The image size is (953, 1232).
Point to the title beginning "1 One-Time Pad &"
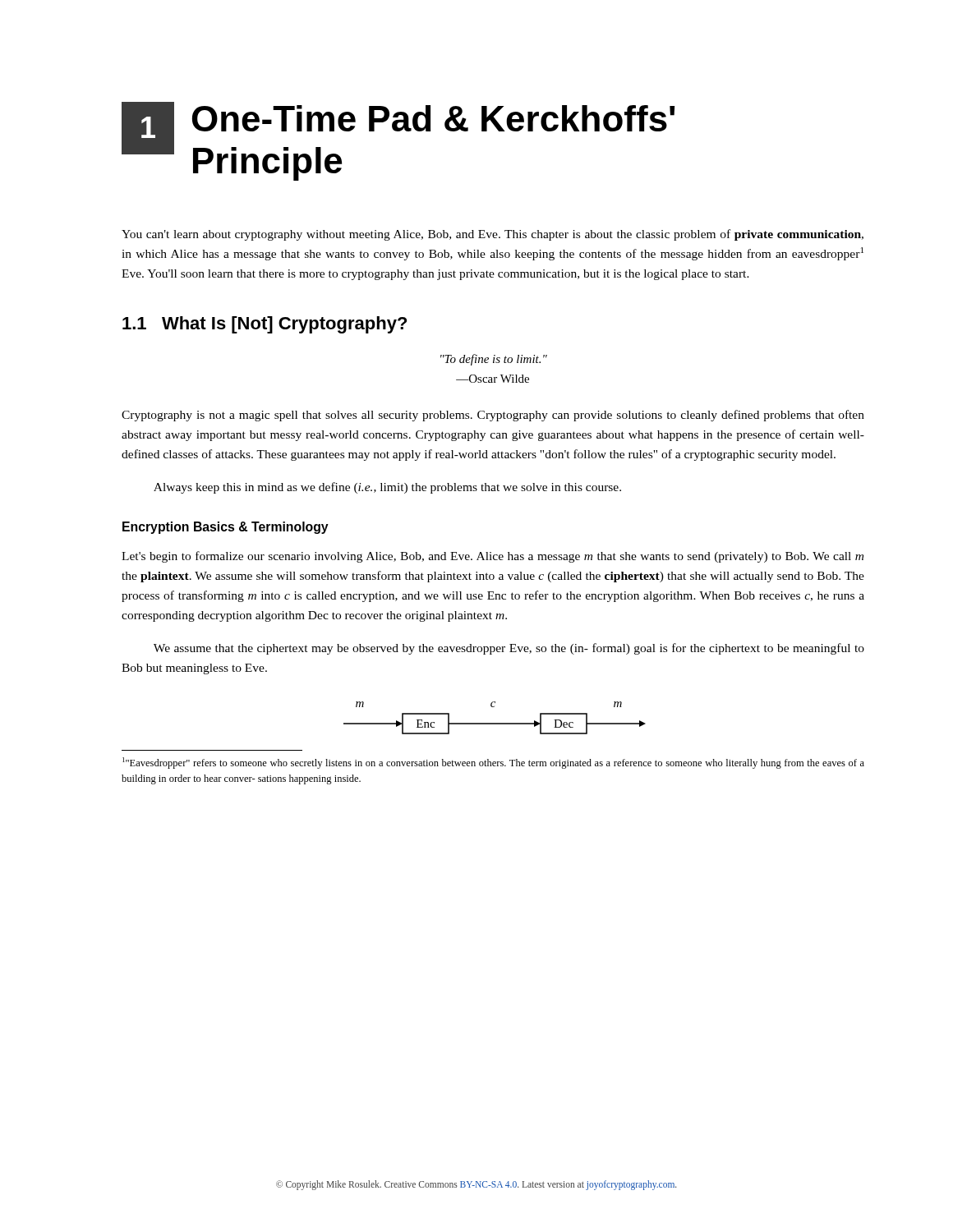[399, 140]
